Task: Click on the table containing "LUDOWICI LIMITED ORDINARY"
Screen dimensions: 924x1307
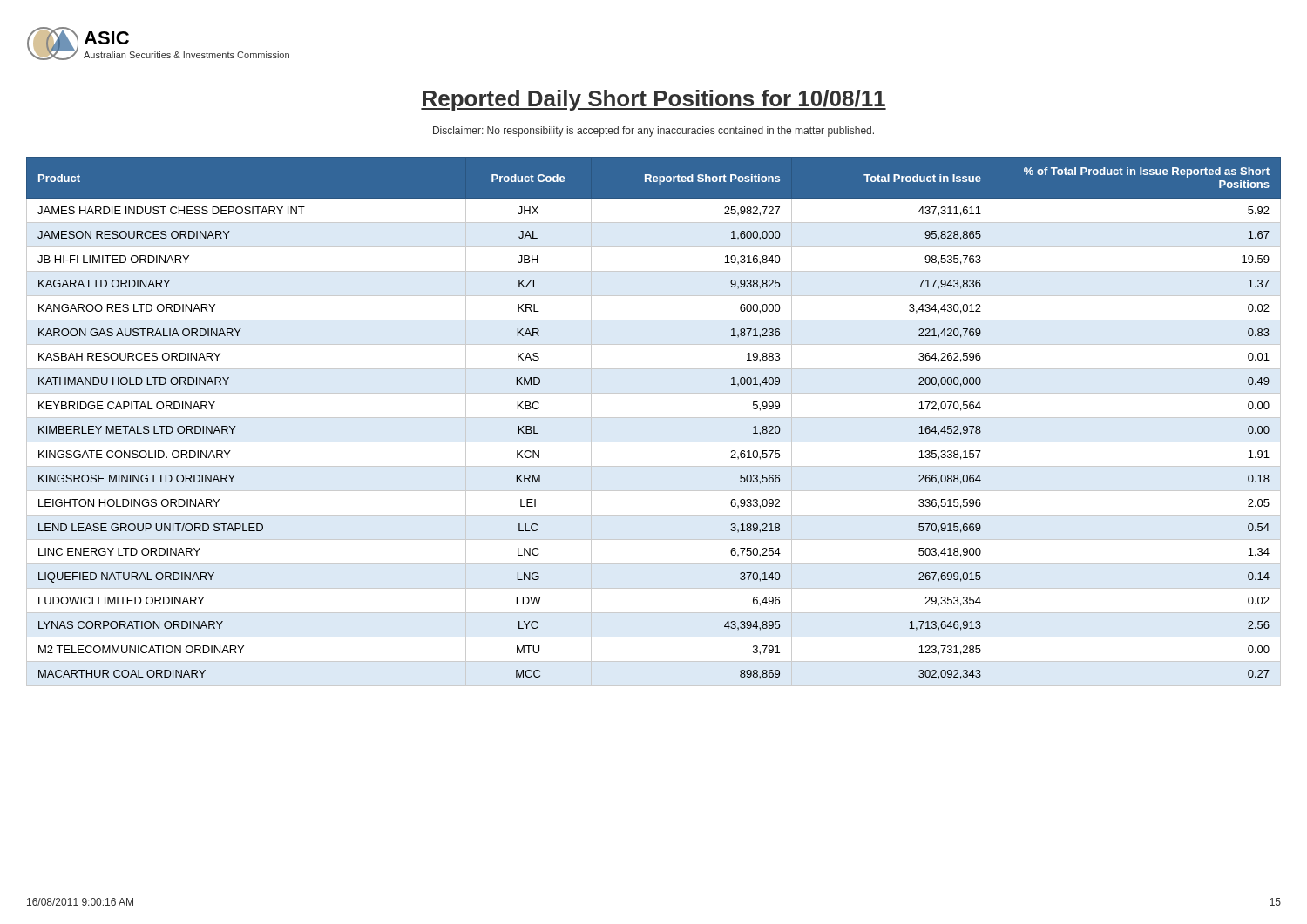Action: click(x=654, y=422)
